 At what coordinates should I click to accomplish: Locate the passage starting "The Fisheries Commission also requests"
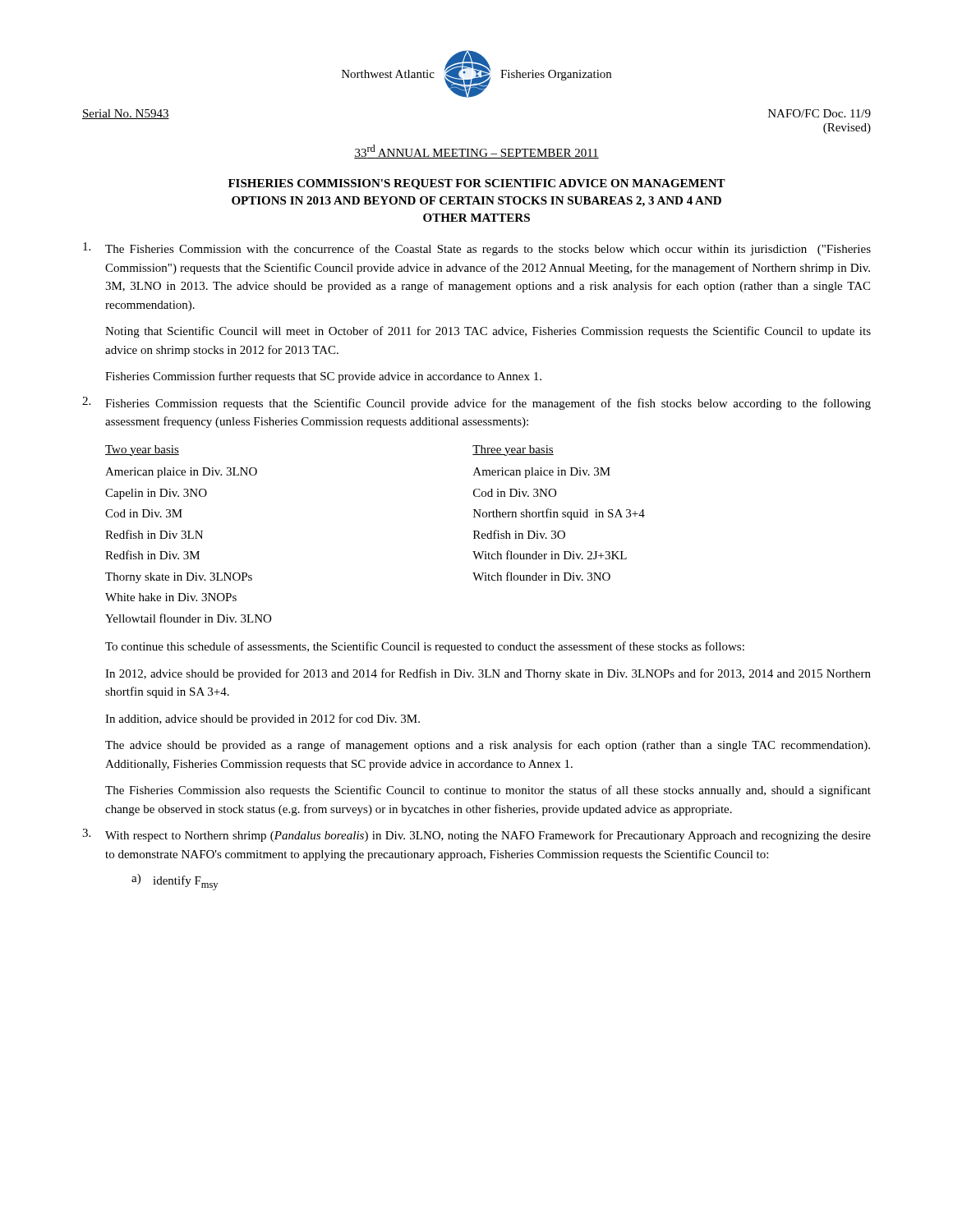tap(488, 799)
